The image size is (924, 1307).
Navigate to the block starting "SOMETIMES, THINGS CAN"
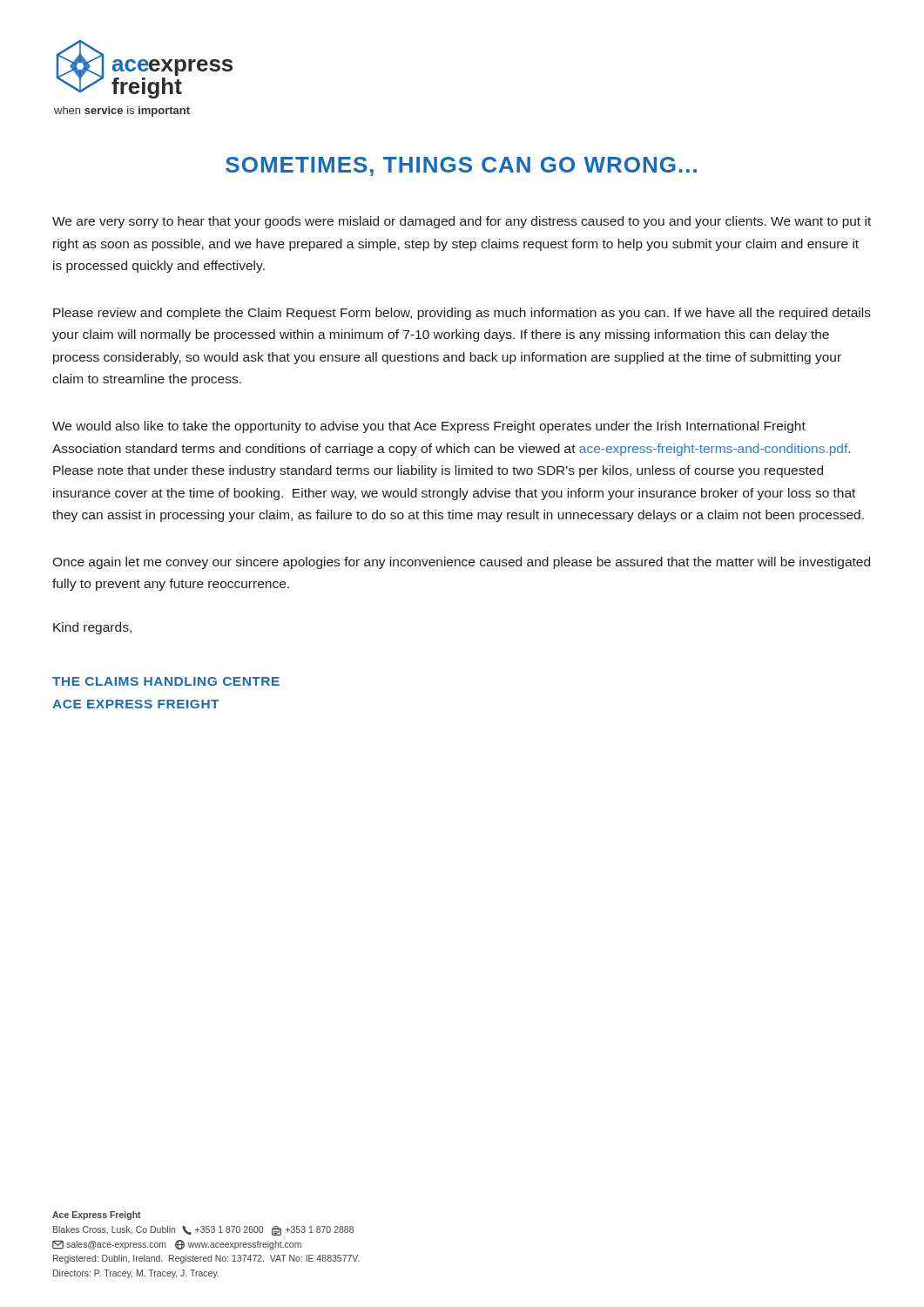[x=462, y=165]
